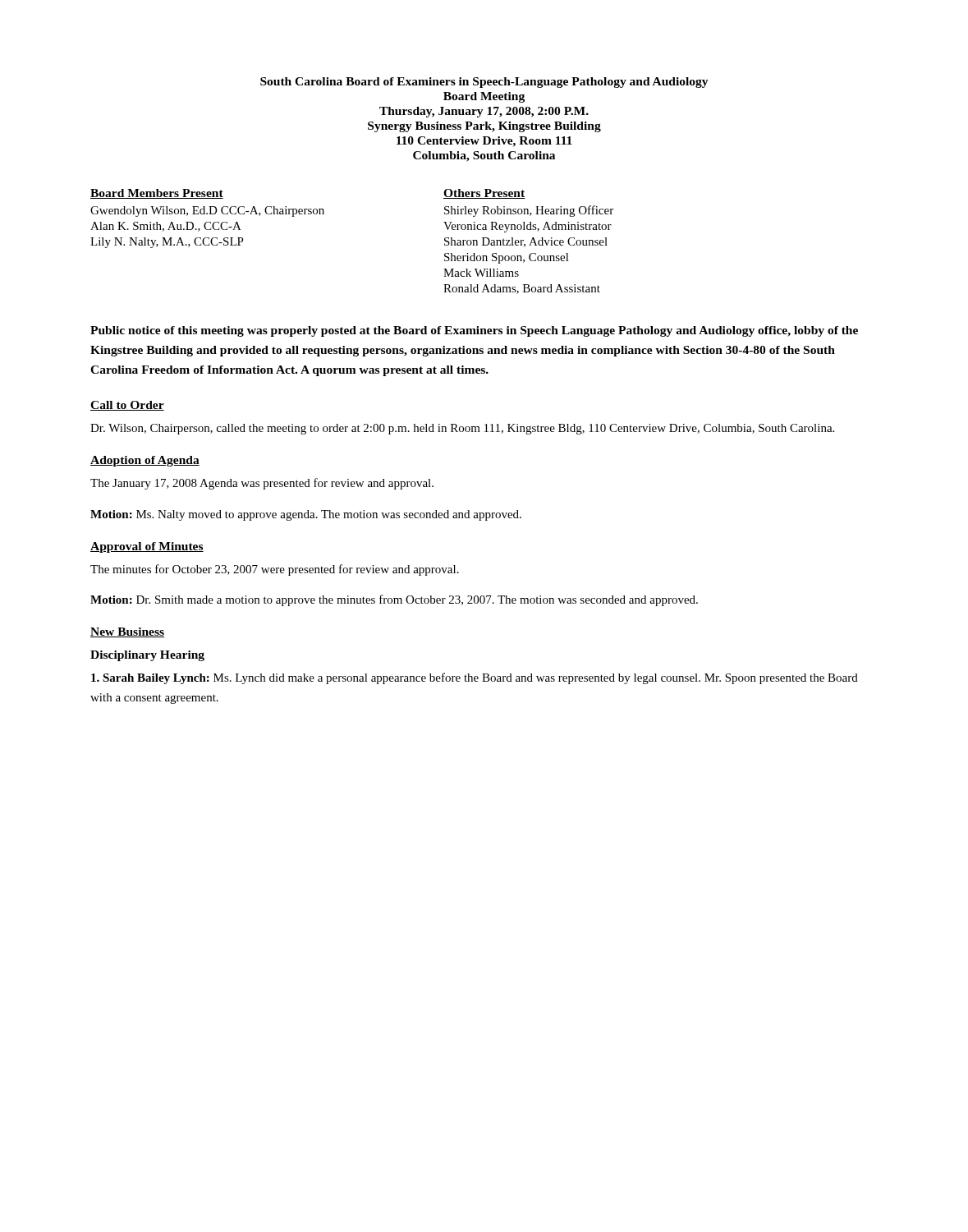Select the text block with the text "The minutes for October 23, 2007"

pyautogui.click(x=275, y=569)
